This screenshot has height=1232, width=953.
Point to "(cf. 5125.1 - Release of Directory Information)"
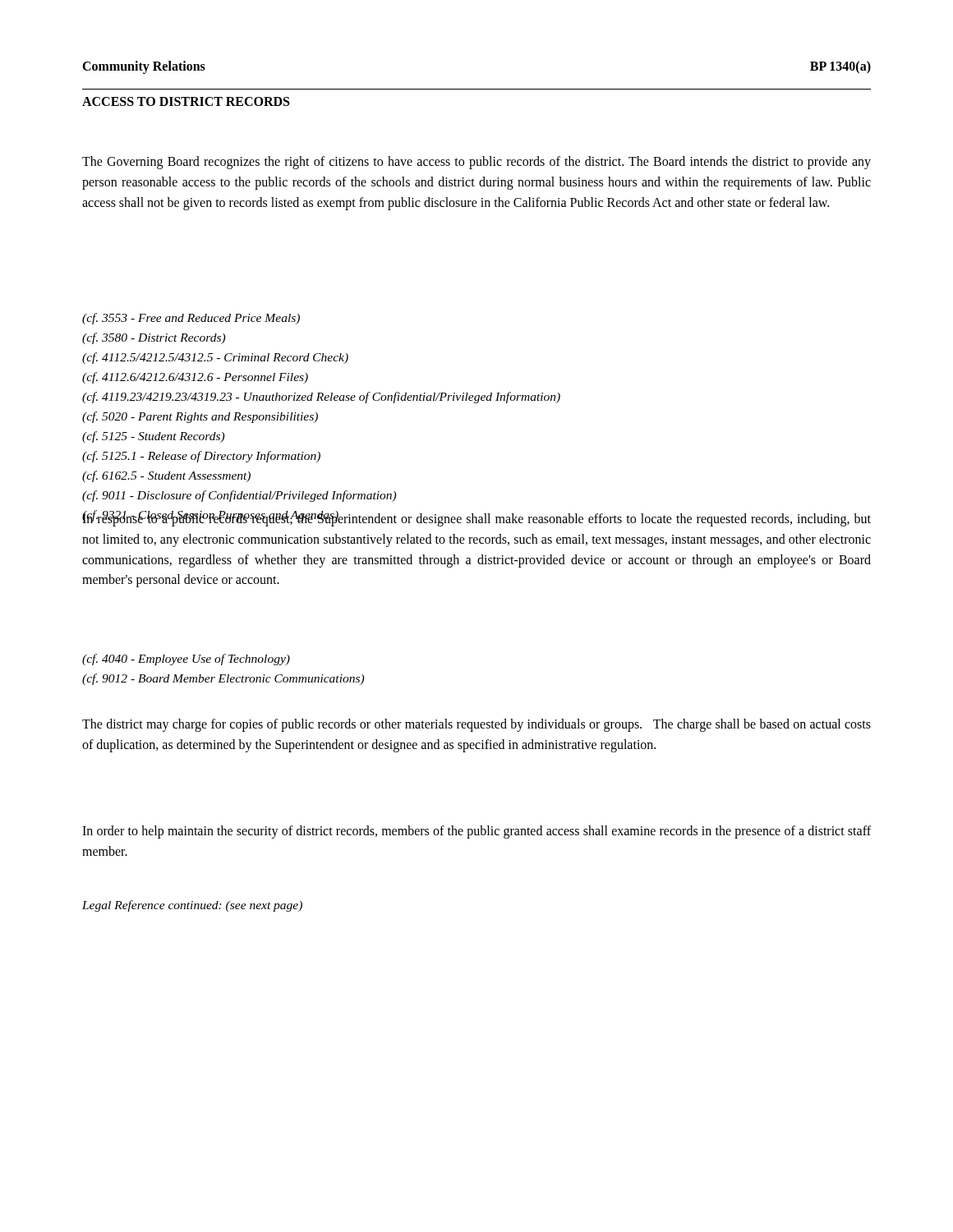click(x=201, y=456)
